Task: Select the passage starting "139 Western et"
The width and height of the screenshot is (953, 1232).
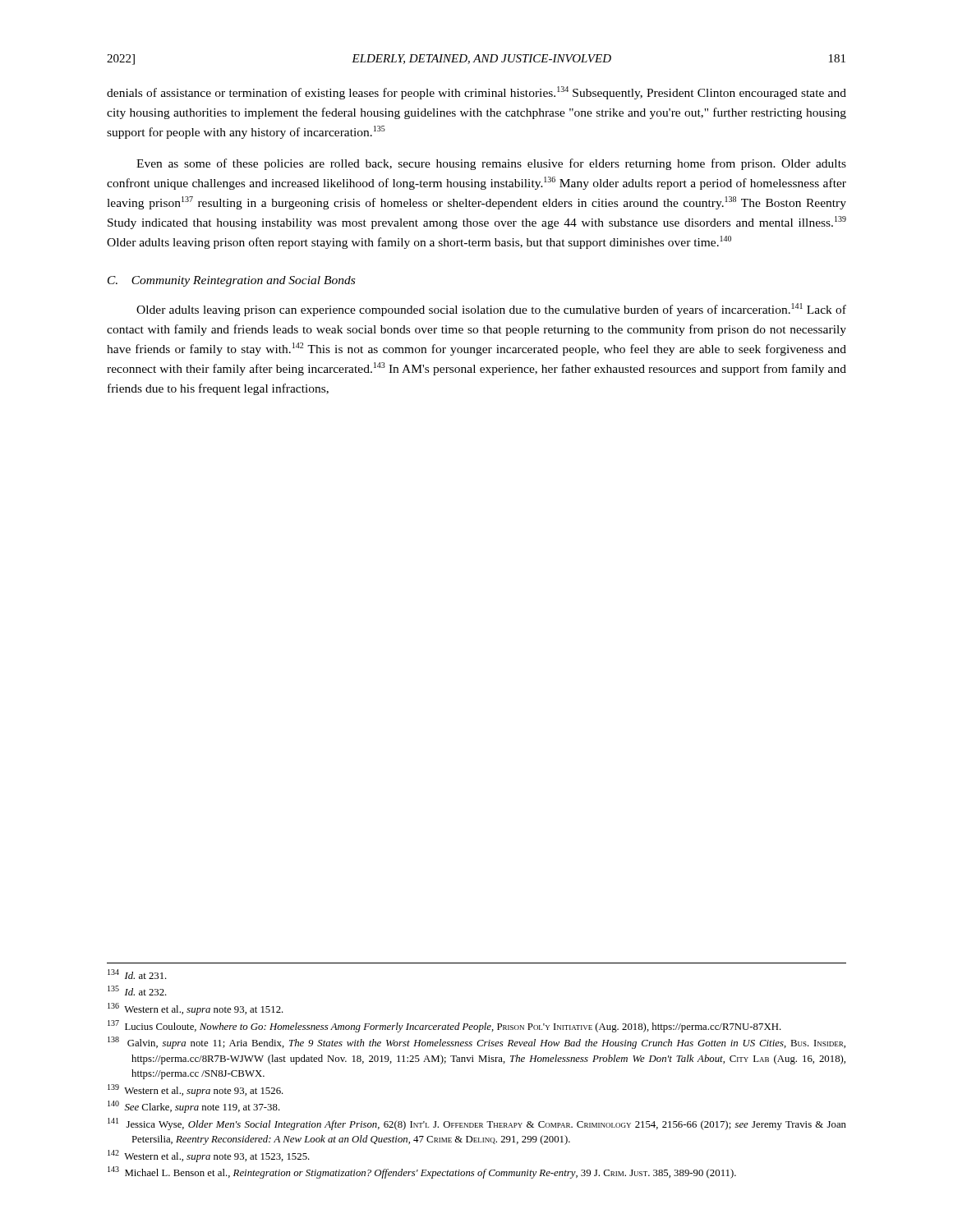Action: tap(195, 1090)
